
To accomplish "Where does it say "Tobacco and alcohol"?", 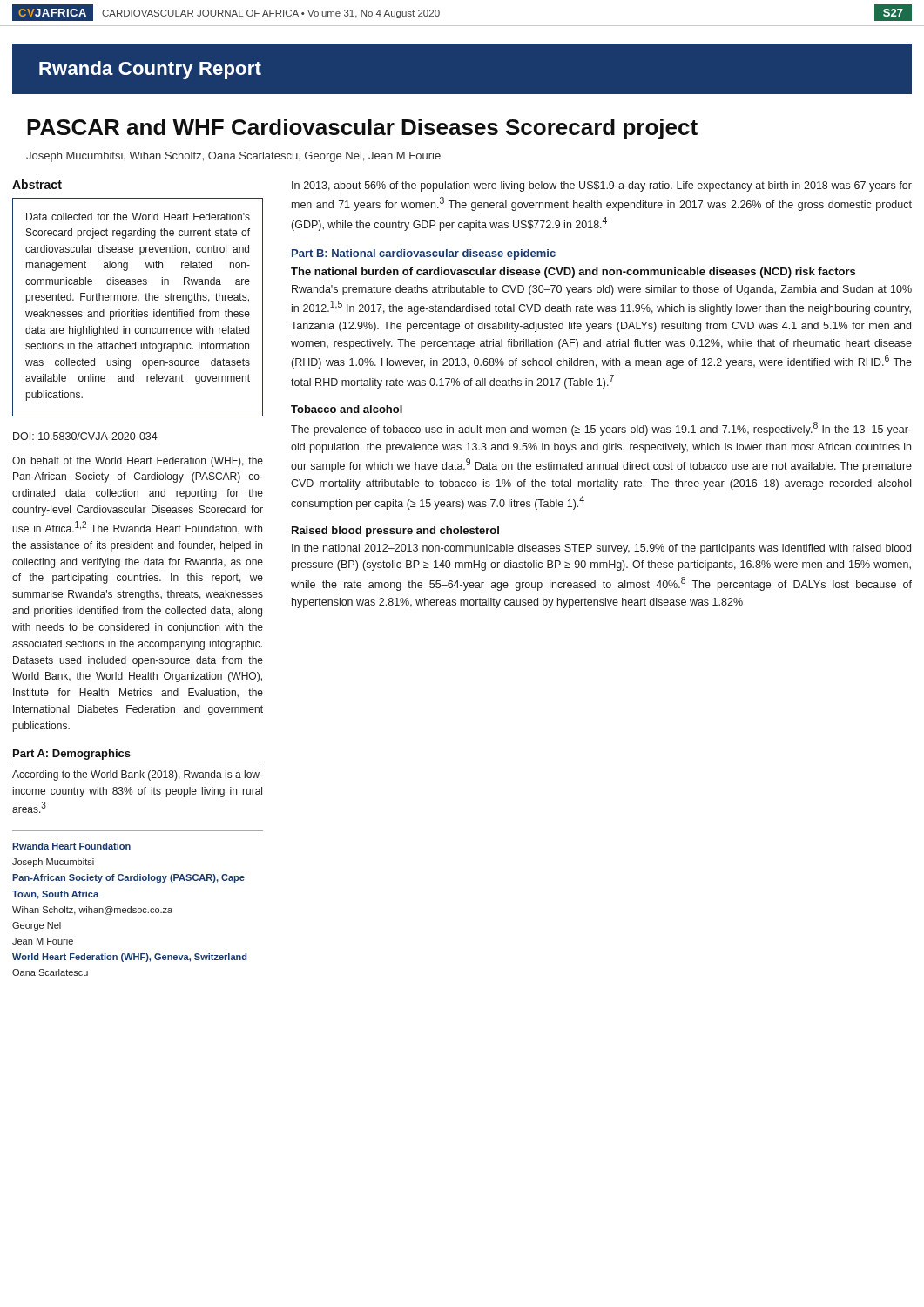I will click(x=347, y=409).
